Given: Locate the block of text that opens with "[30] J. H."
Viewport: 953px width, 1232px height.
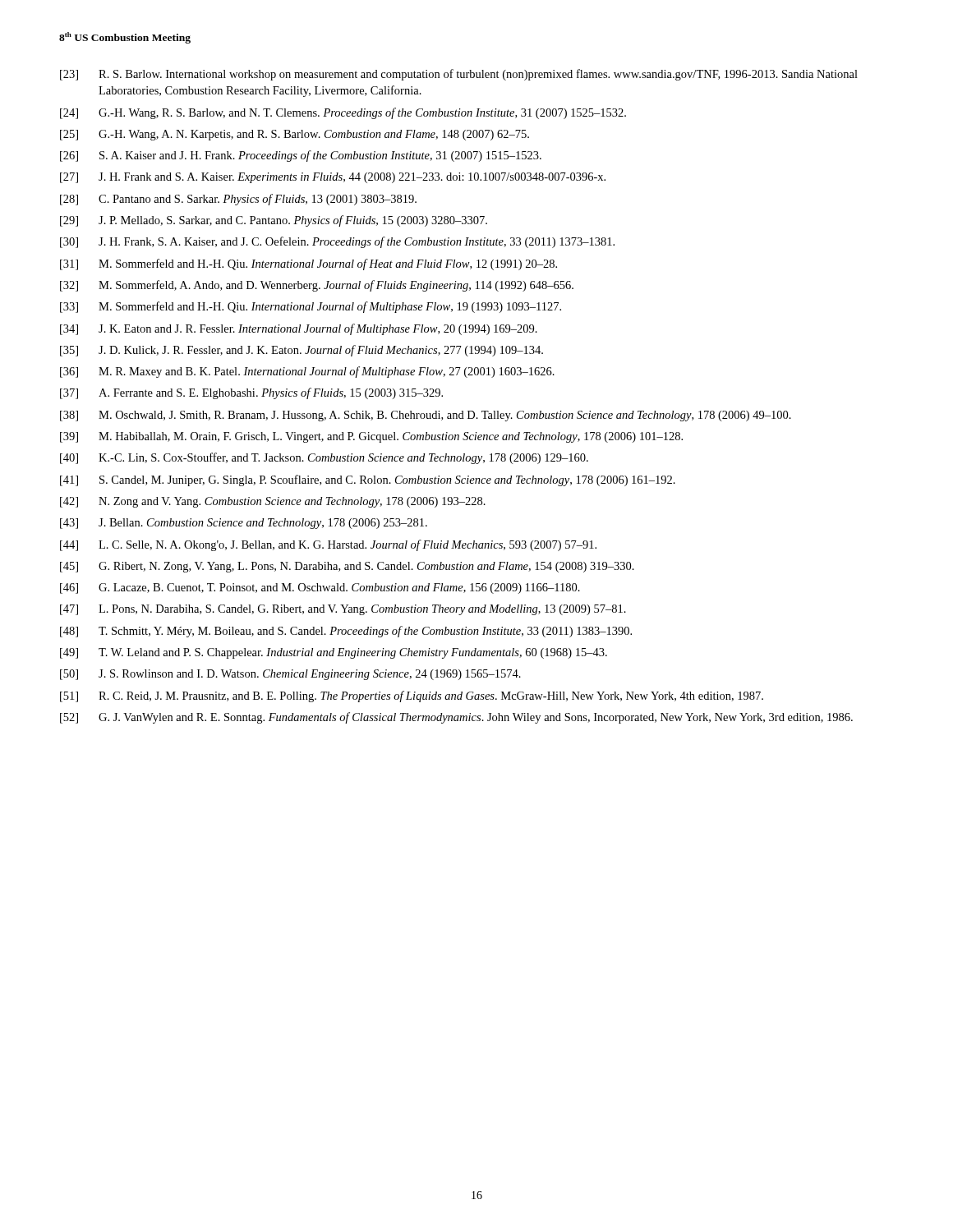Looking at the screenshot, I should coord(476,242).
